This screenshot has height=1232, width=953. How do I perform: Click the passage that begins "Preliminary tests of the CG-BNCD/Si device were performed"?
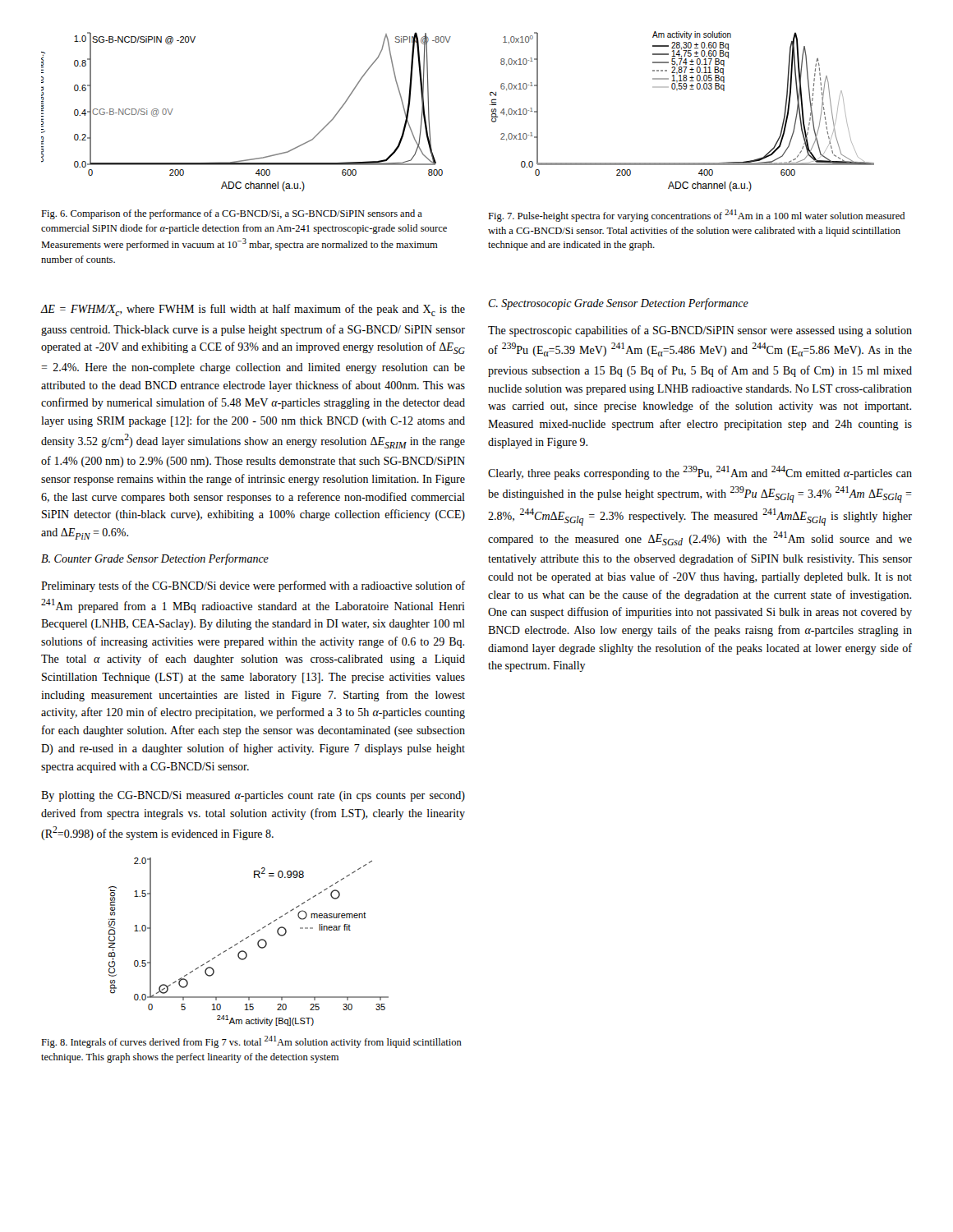253,710
